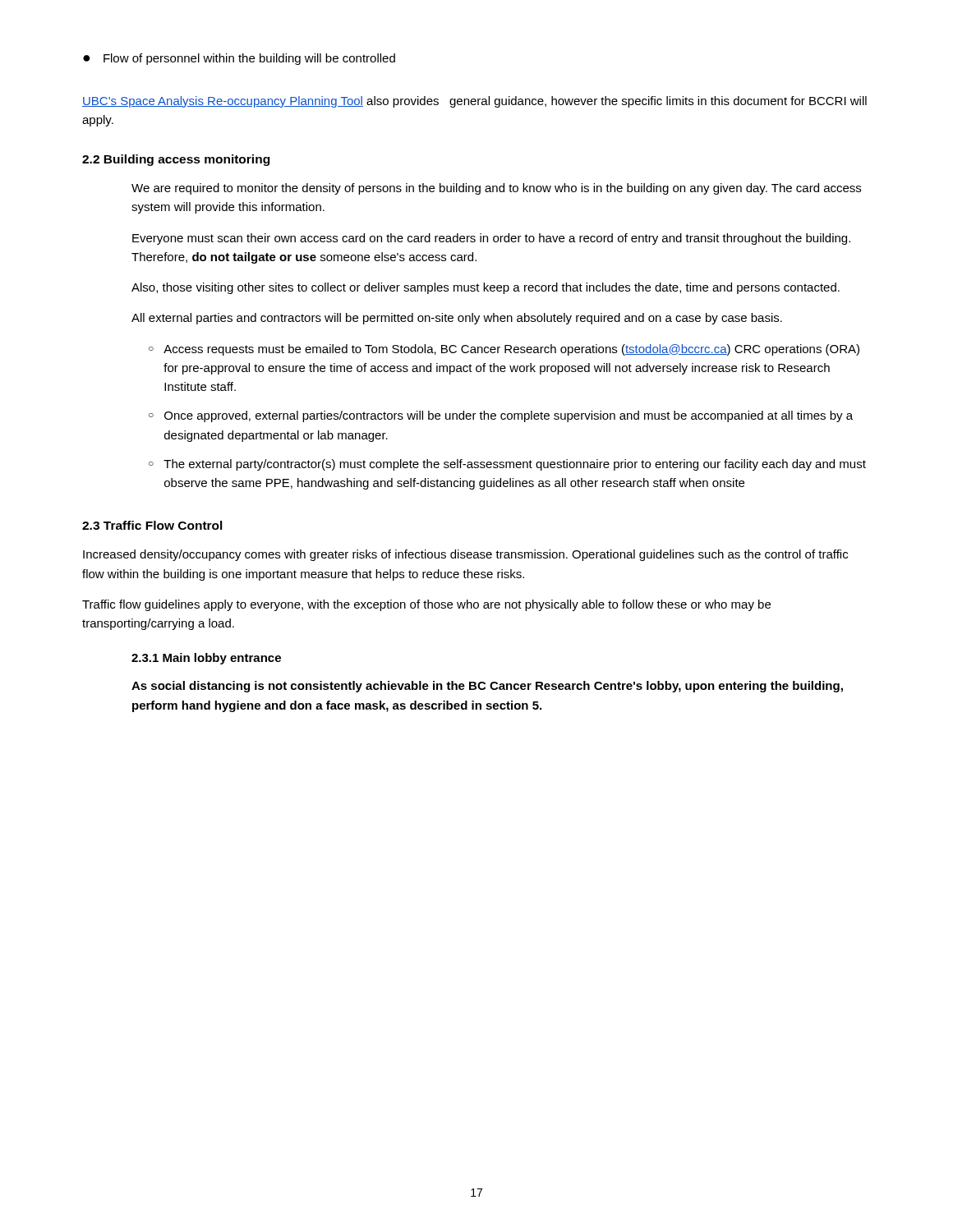The image size is (953, 1232).
Task: Click on the section header that reads "2.2 Building access monitoring"
Action: [x=176, y=159]
